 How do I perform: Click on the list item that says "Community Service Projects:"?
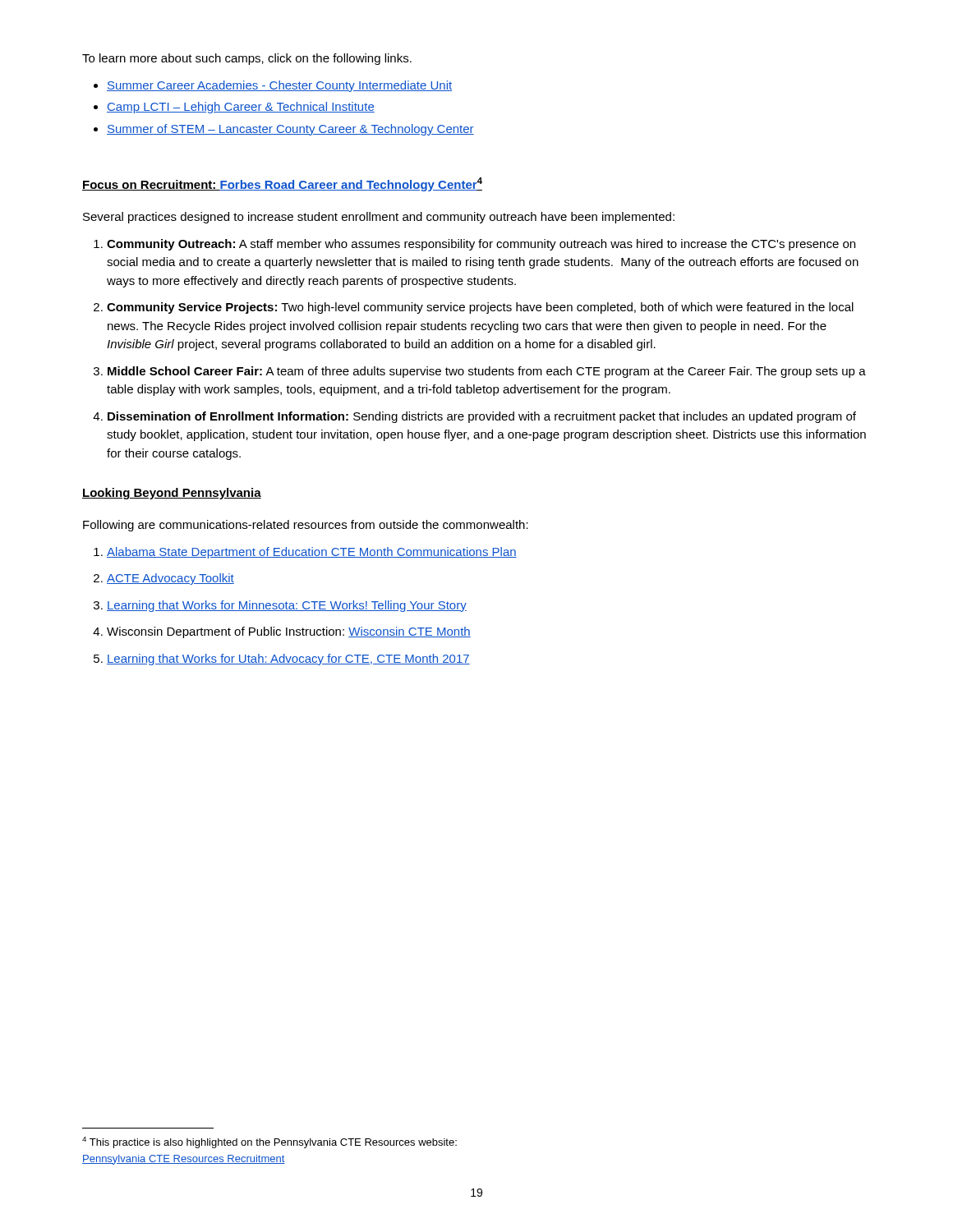(x=480, y=325)
